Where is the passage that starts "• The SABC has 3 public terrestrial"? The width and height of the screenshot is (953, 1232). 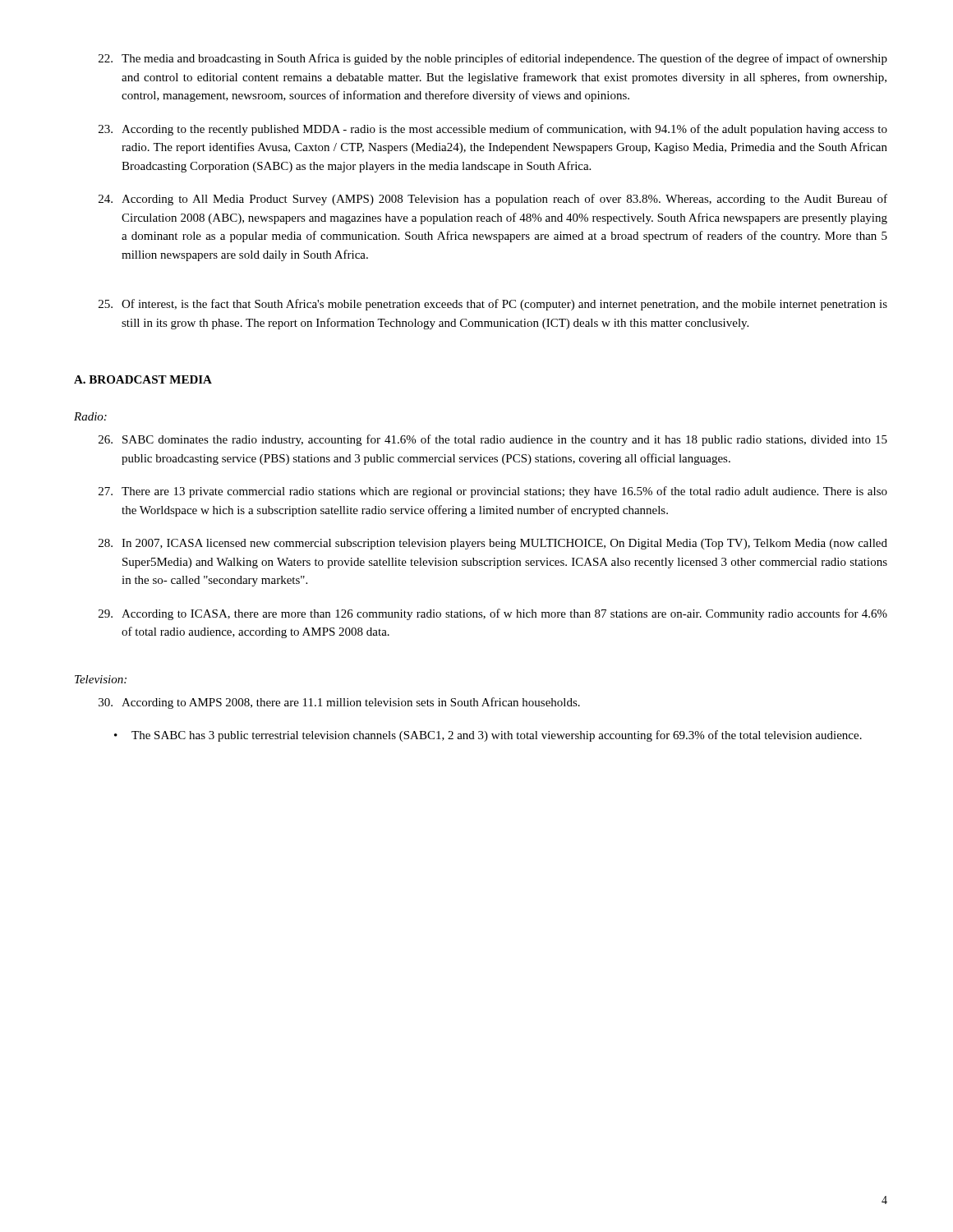pos(500,735)
